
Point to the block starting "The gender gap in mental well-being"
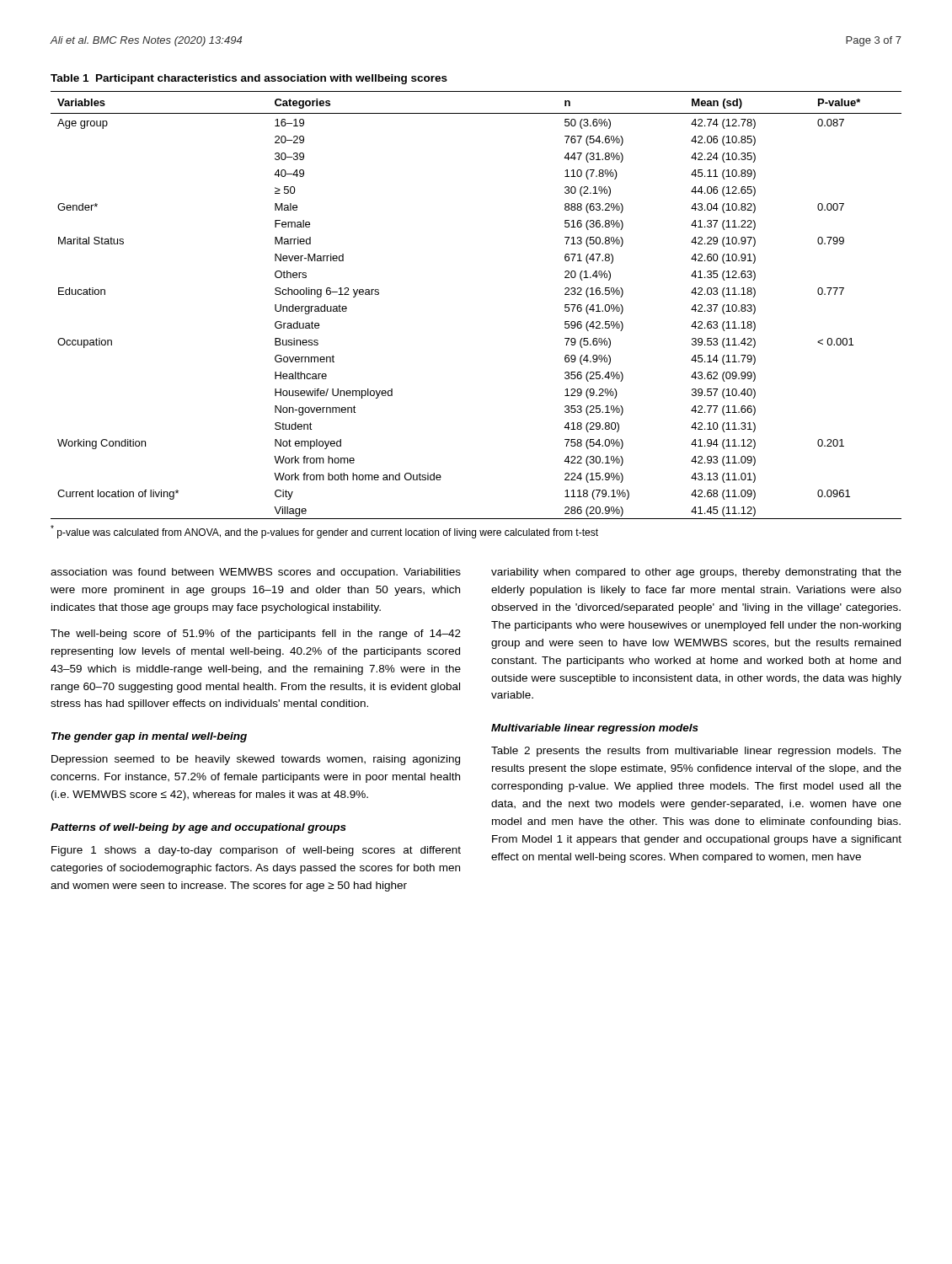point(149,736)
